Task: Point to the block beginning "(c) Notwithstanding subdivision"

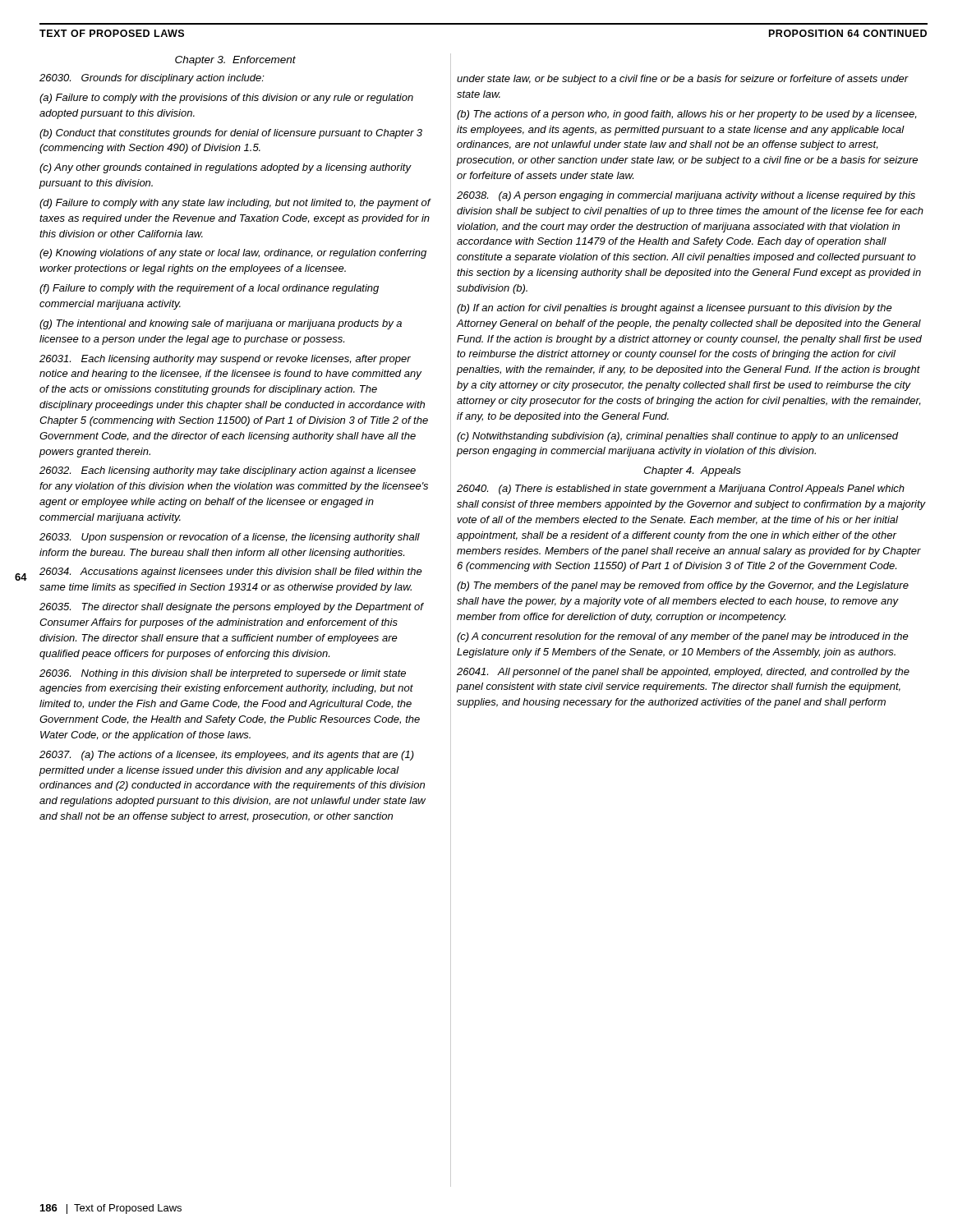Action: click(677, 443)
